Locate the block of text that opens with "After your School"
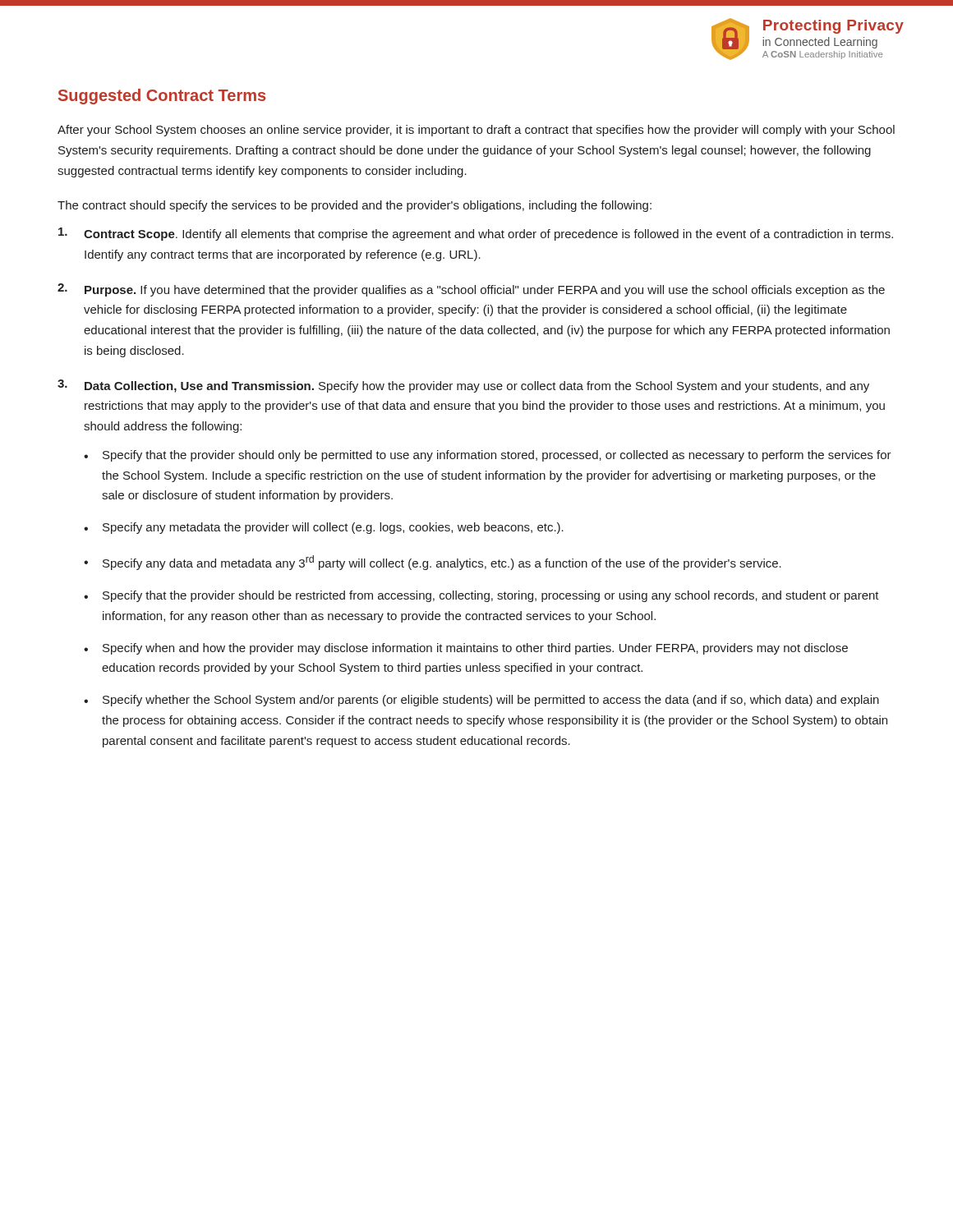Screen dimensions: 1232x953 click(476, 150)
